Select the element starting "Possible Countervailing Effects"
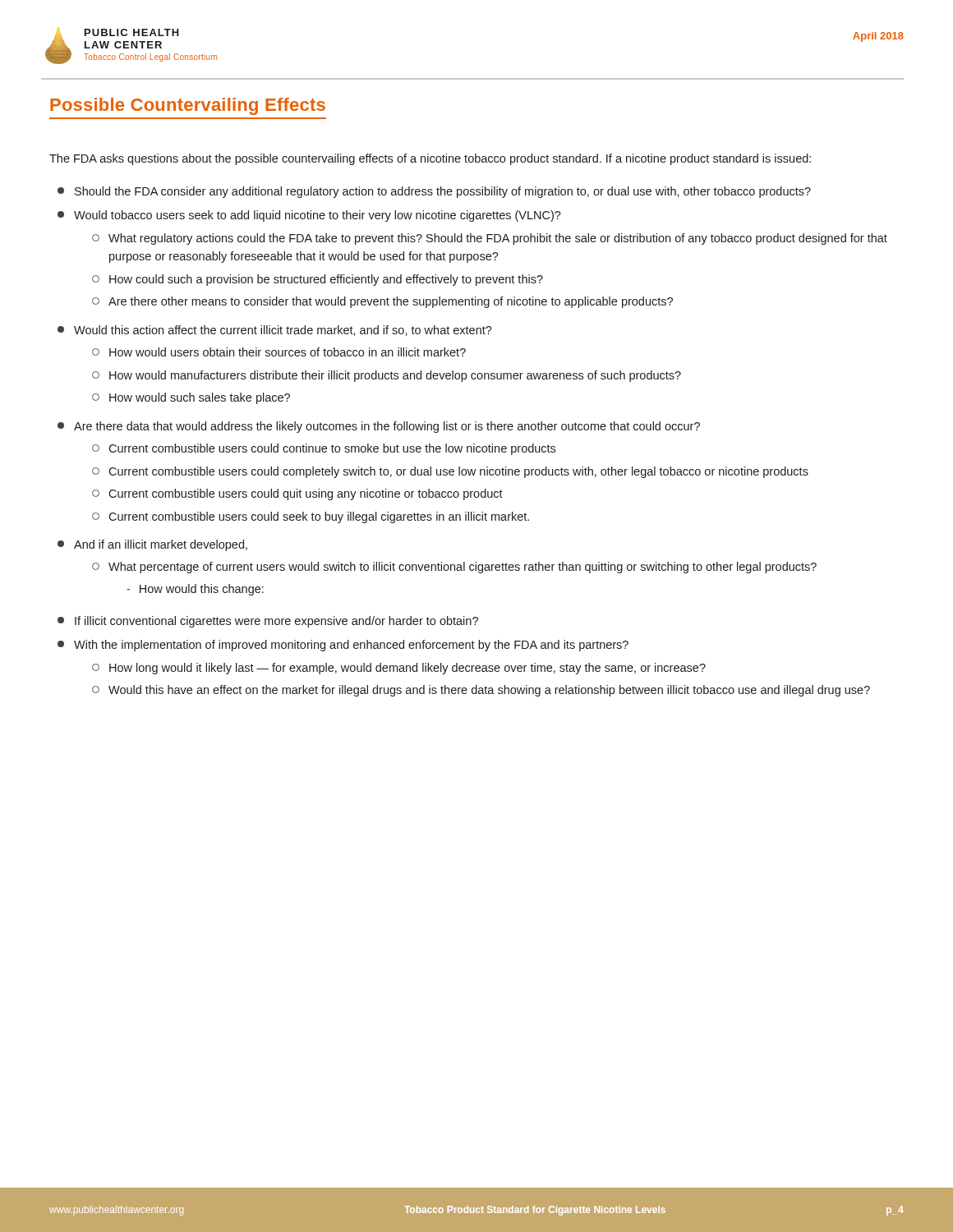The height and width of the screenshot is (1232, 953). [x=188, y=107]
